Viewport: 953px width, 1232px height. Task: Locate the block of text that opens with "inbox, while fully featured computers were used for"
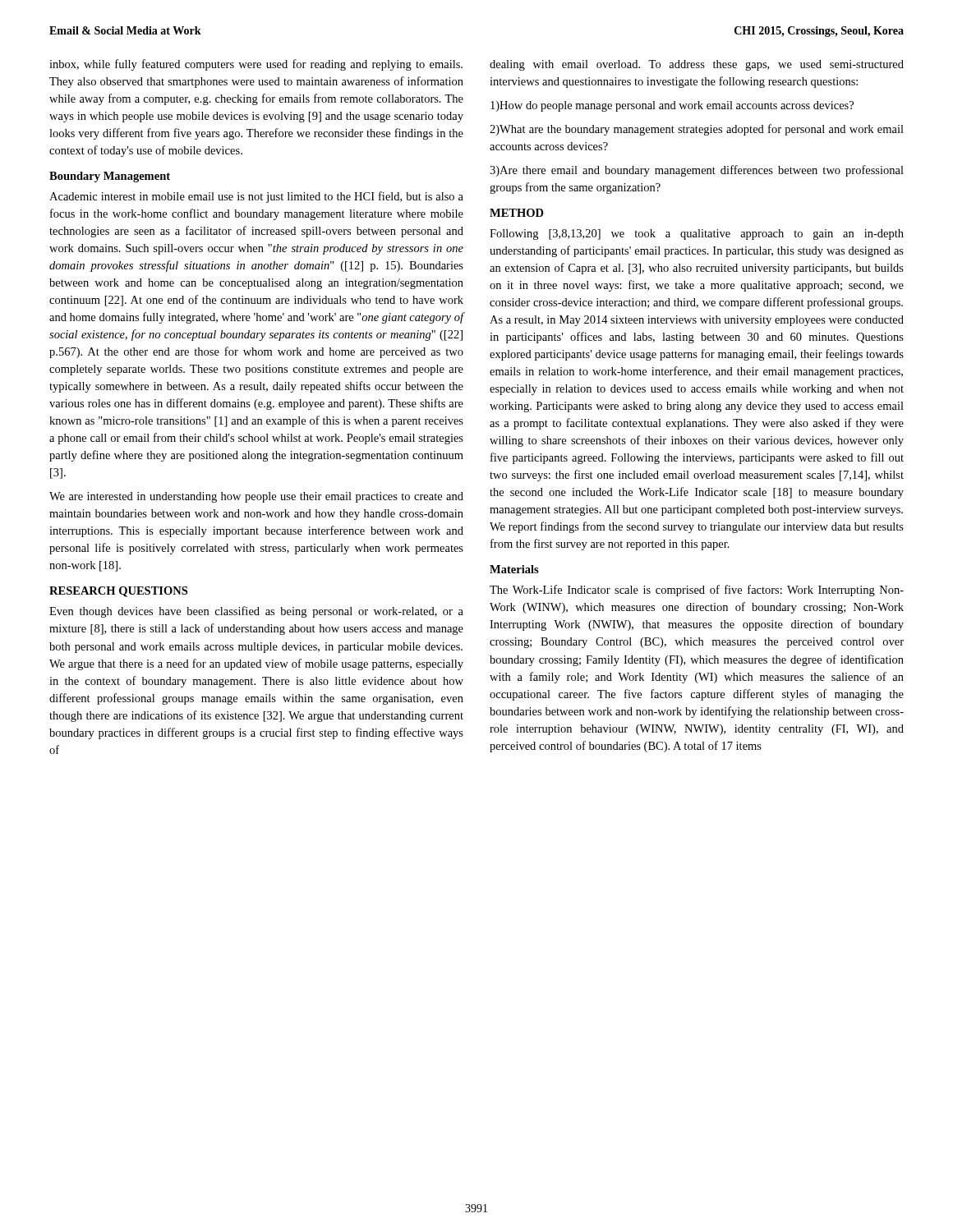point(256,108)
